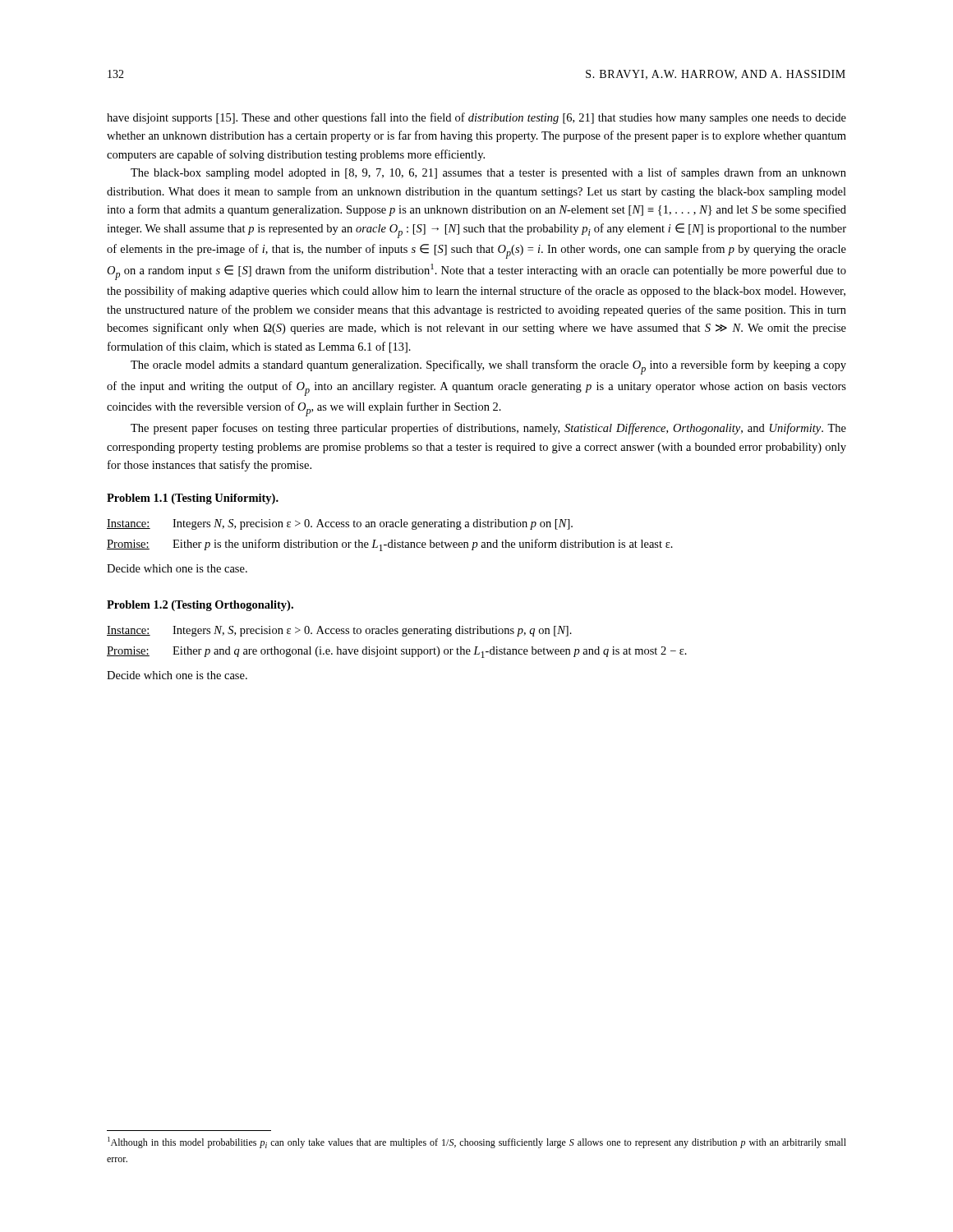Where does it say "Problem 1.2 (Testing Orthogonality)."?
The height and width of the screenshot is (1232, 953).
[200, 605]
